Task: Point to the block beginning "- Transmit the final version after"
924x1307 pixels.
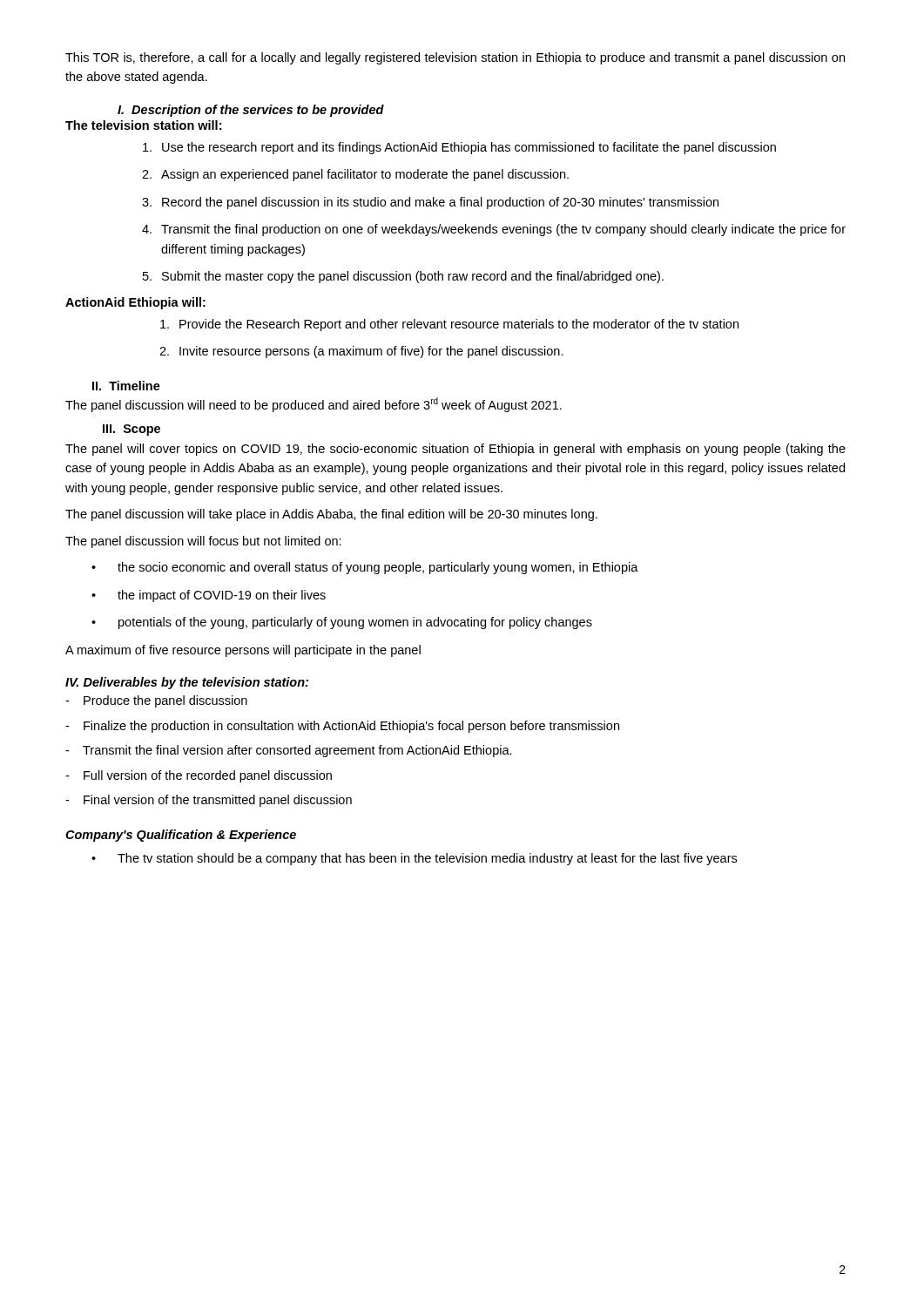Action: (x=289, y=751)
